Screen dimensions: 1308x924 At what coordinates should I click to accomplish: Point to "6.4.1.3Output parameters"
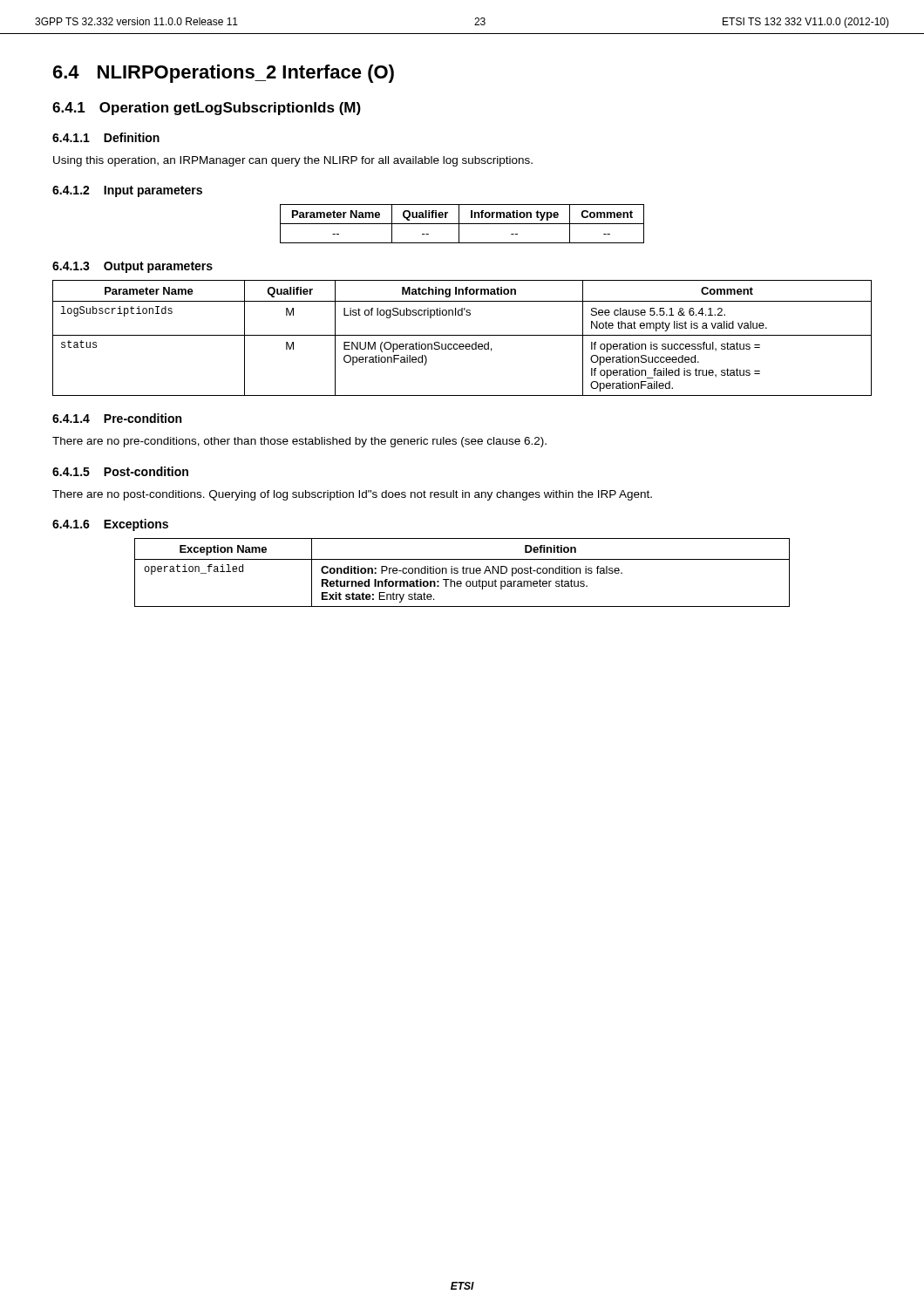[133, 266]
